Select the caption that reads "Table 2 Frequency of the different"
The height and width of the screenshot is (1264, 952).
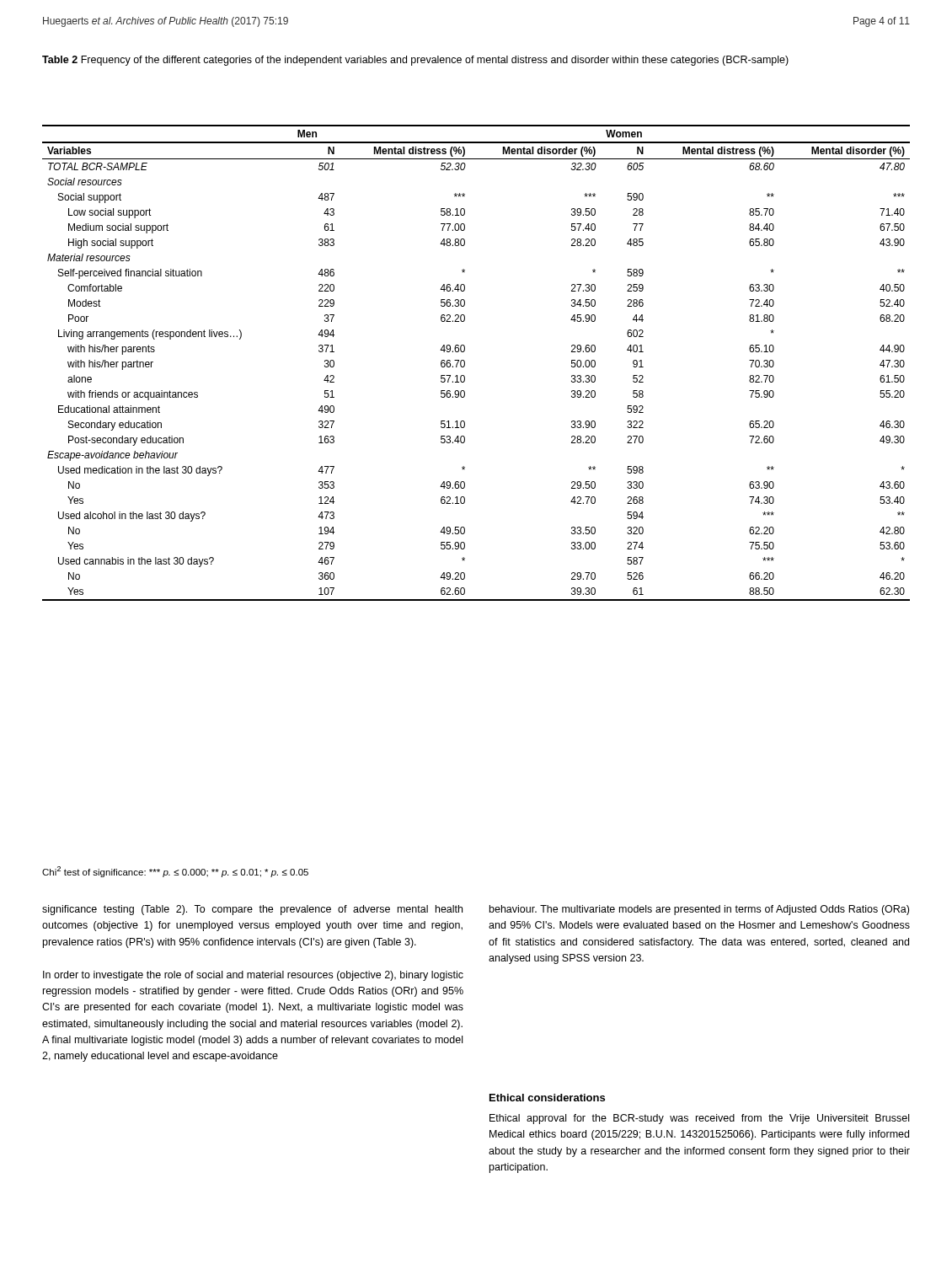415,60
